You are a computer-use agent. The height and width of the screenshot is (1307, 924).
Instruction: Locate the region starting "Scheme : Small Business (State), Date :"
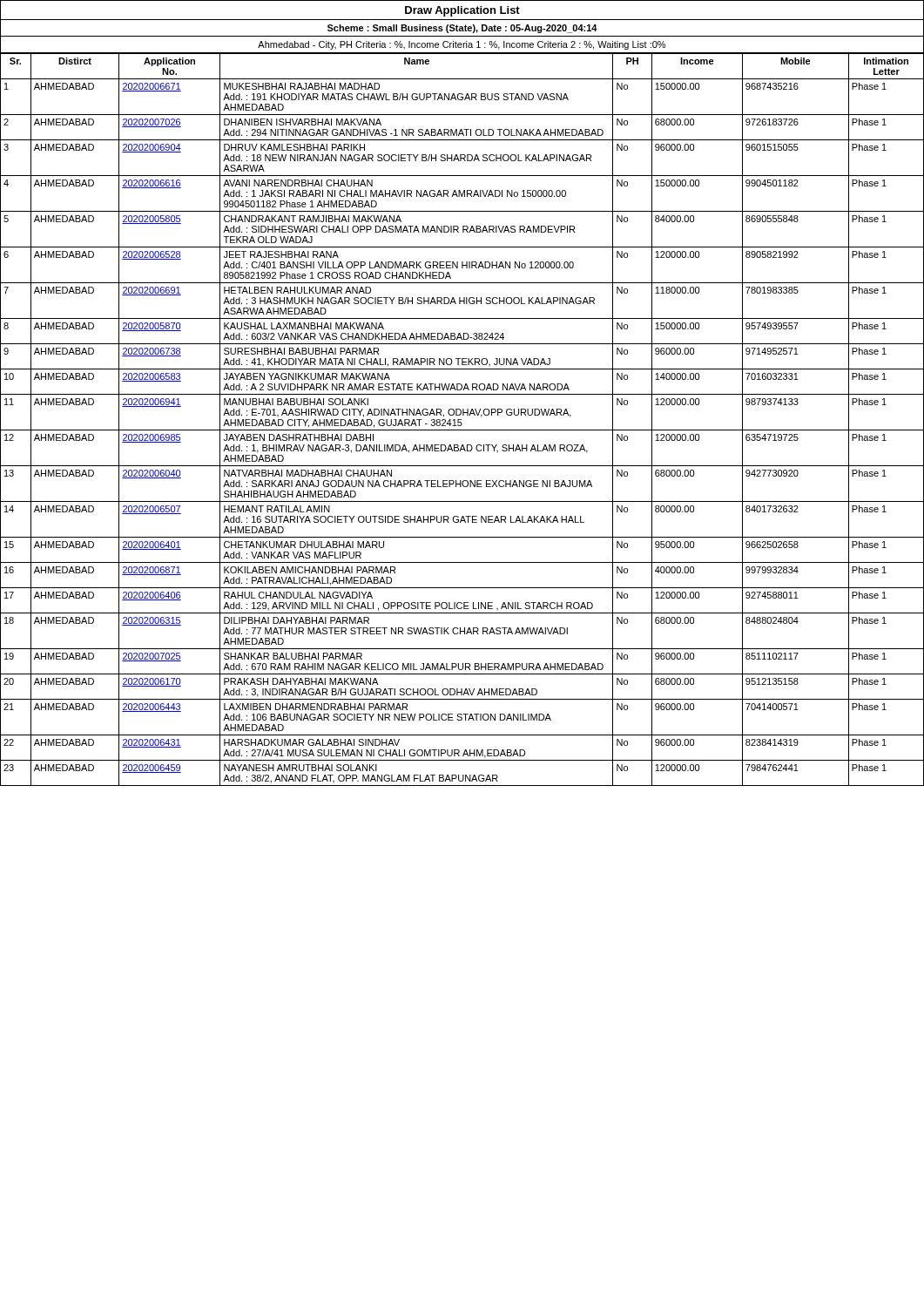pyautogui.click(x=462, y=28)
